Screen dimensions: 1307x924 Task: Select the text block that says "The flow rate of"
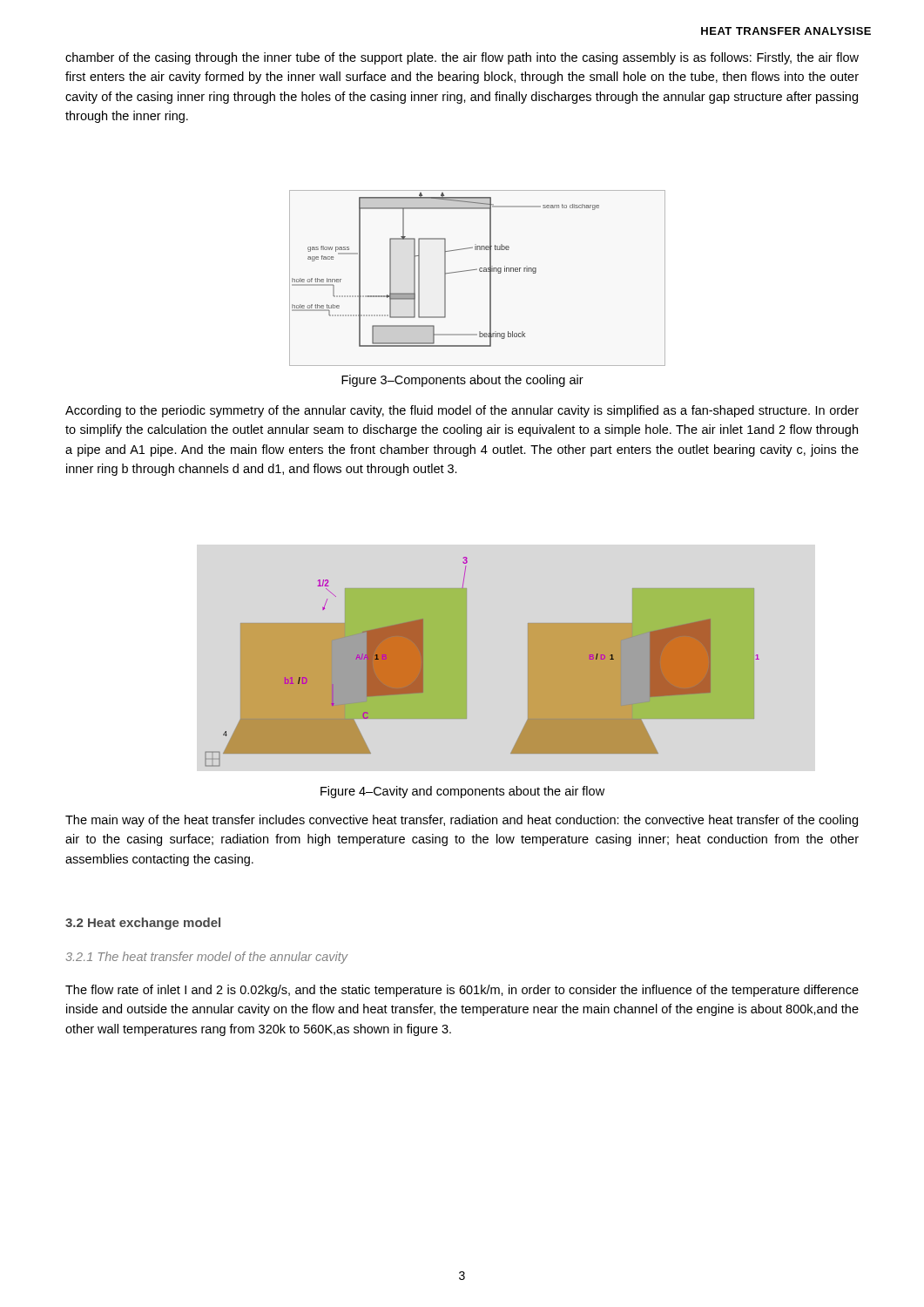point(462,1009)
